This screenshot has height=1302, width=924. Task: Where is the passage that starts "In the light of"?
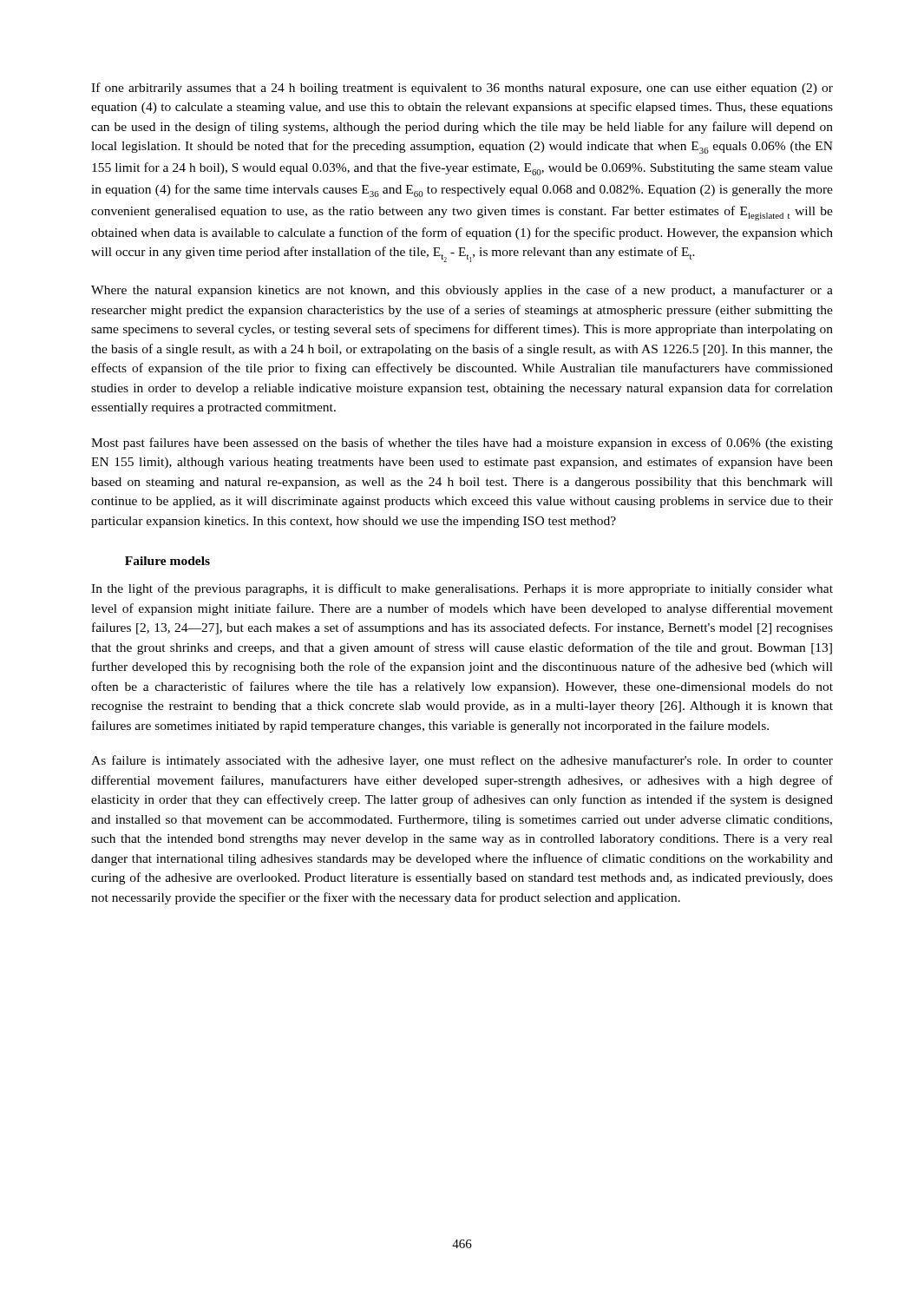[x=462, y=657]
